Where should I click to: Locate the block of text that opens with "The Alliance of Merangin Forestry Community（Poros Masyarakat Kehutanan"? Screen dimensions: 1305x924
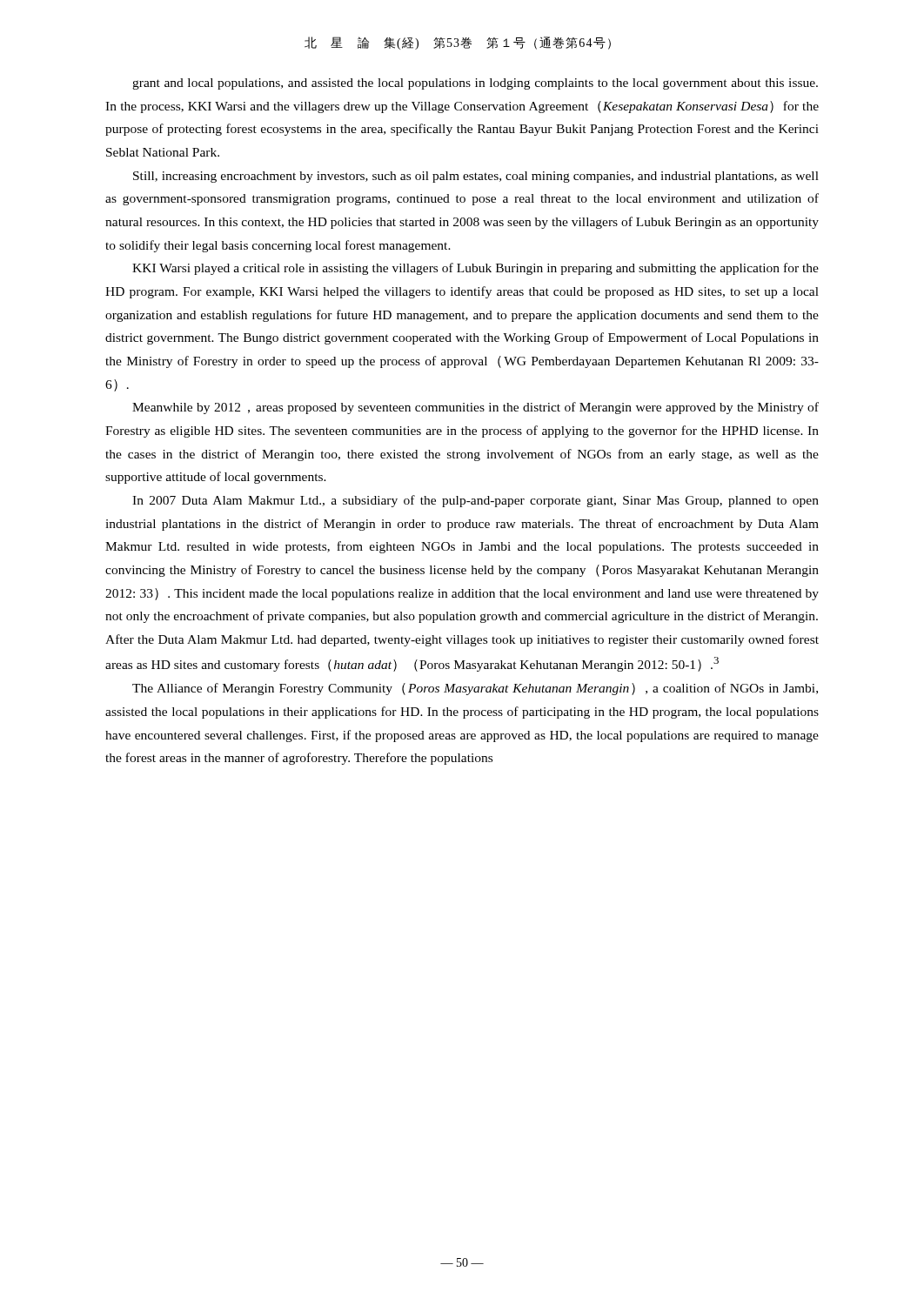[462, 723]
